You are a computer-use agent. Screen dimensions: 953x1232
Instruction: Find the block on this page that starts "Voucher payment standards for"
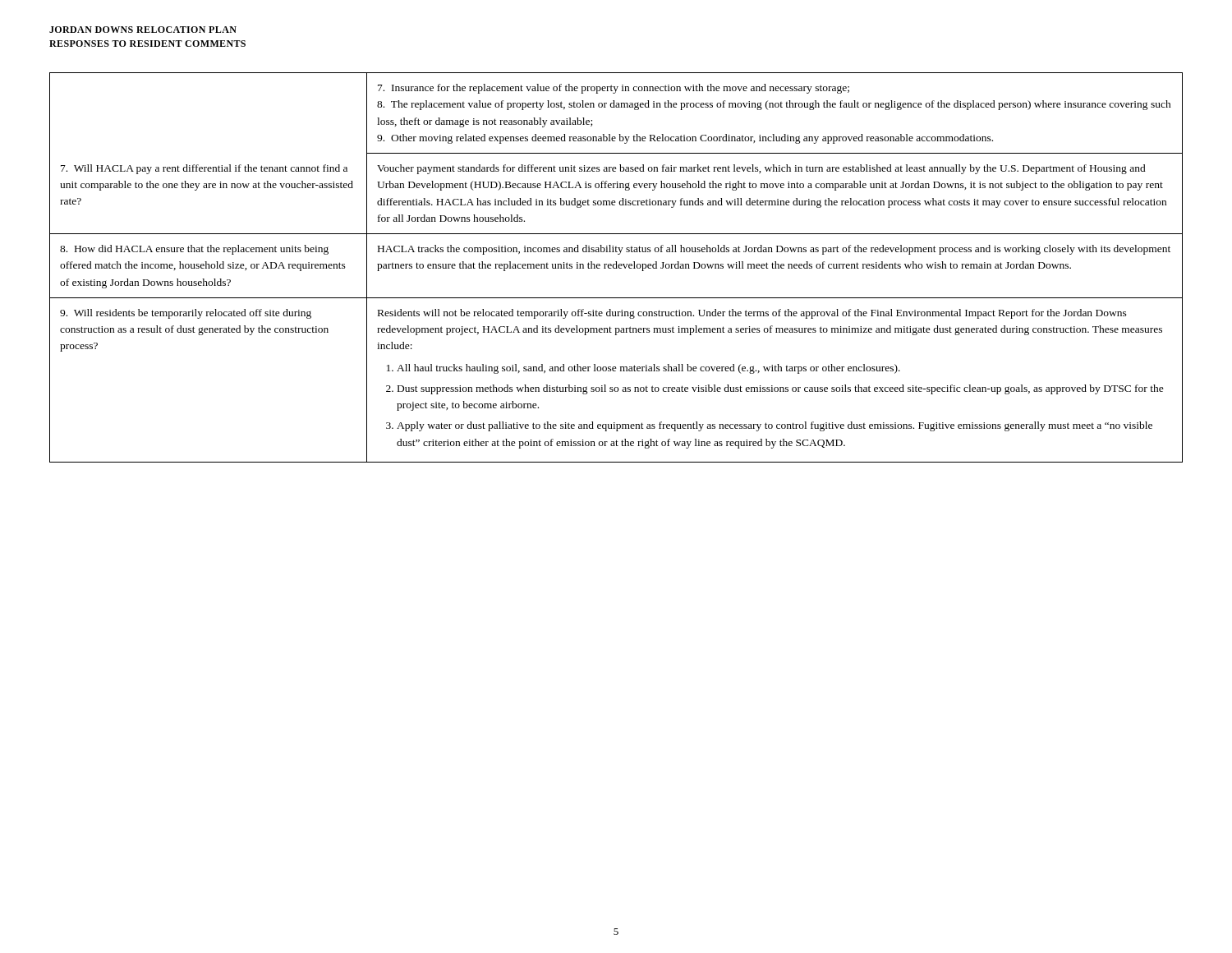tap(772, 193)
